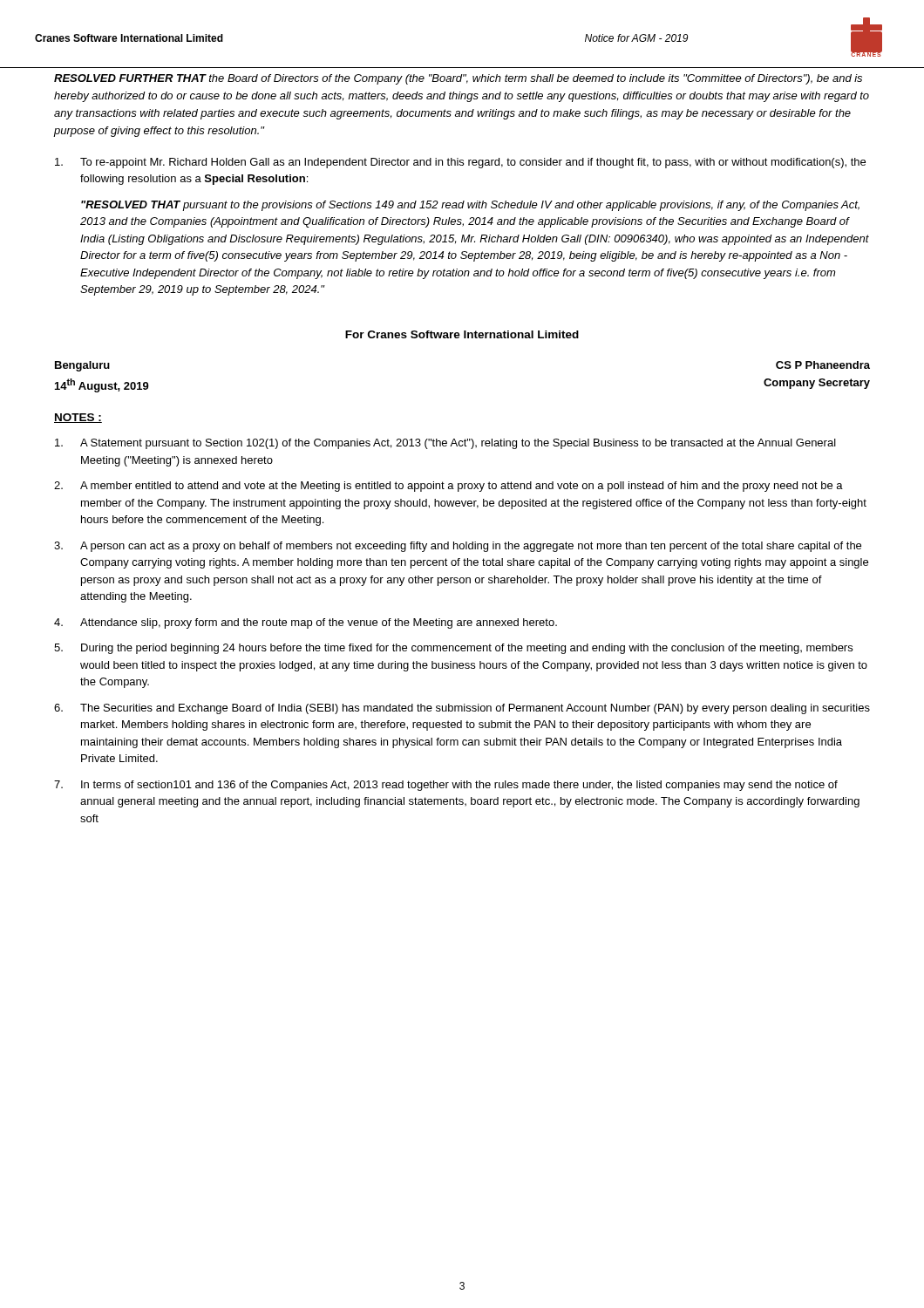Locate the list item that reads "To re-appoint Mr. Richard Holden Gall as"
Viewport: 924px width, 1308px height.
pos(462,230)
